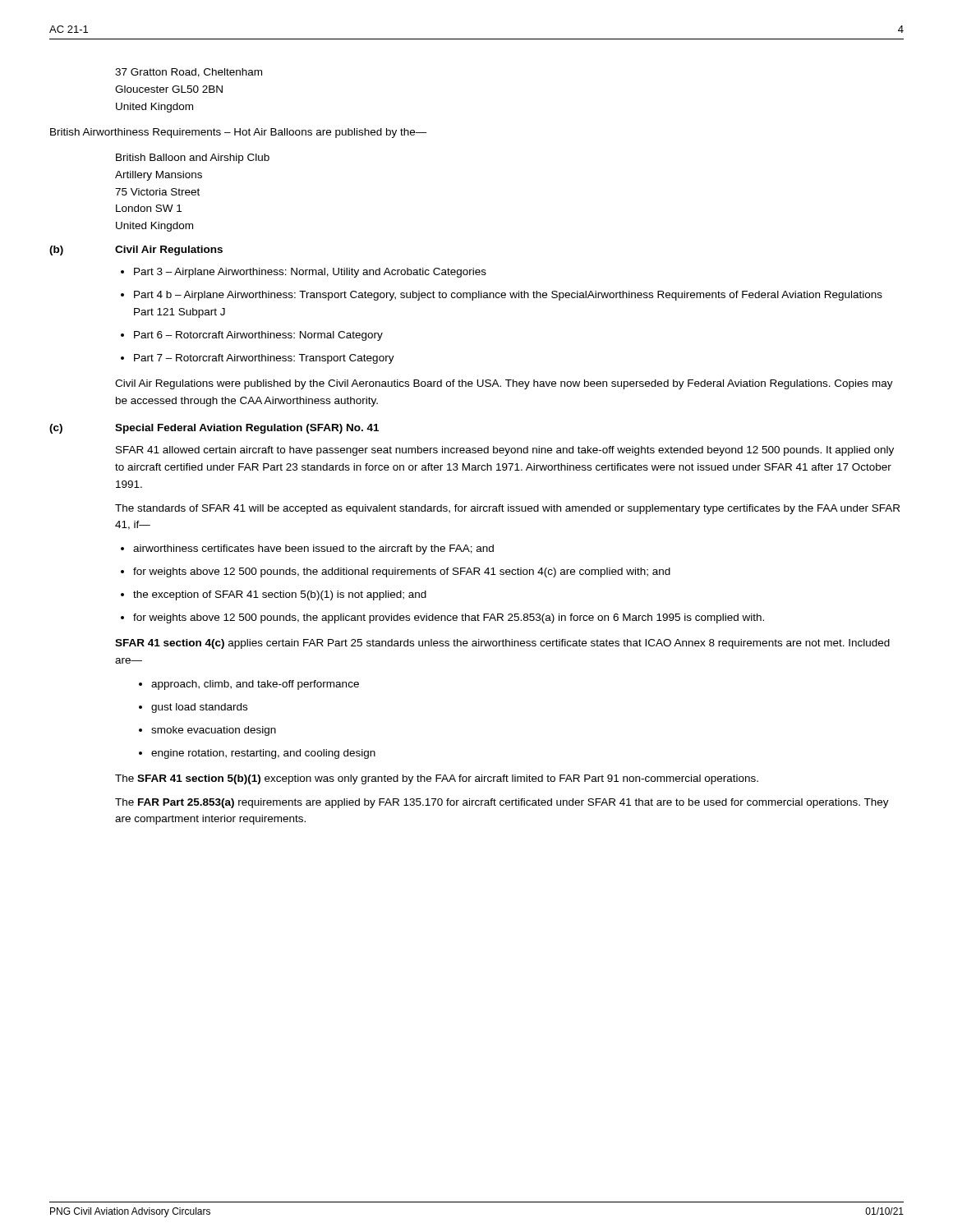The image size is (953, 1232).
Task: Point to the block beginning "approach, climb, and"
Action: coord(255,684)
